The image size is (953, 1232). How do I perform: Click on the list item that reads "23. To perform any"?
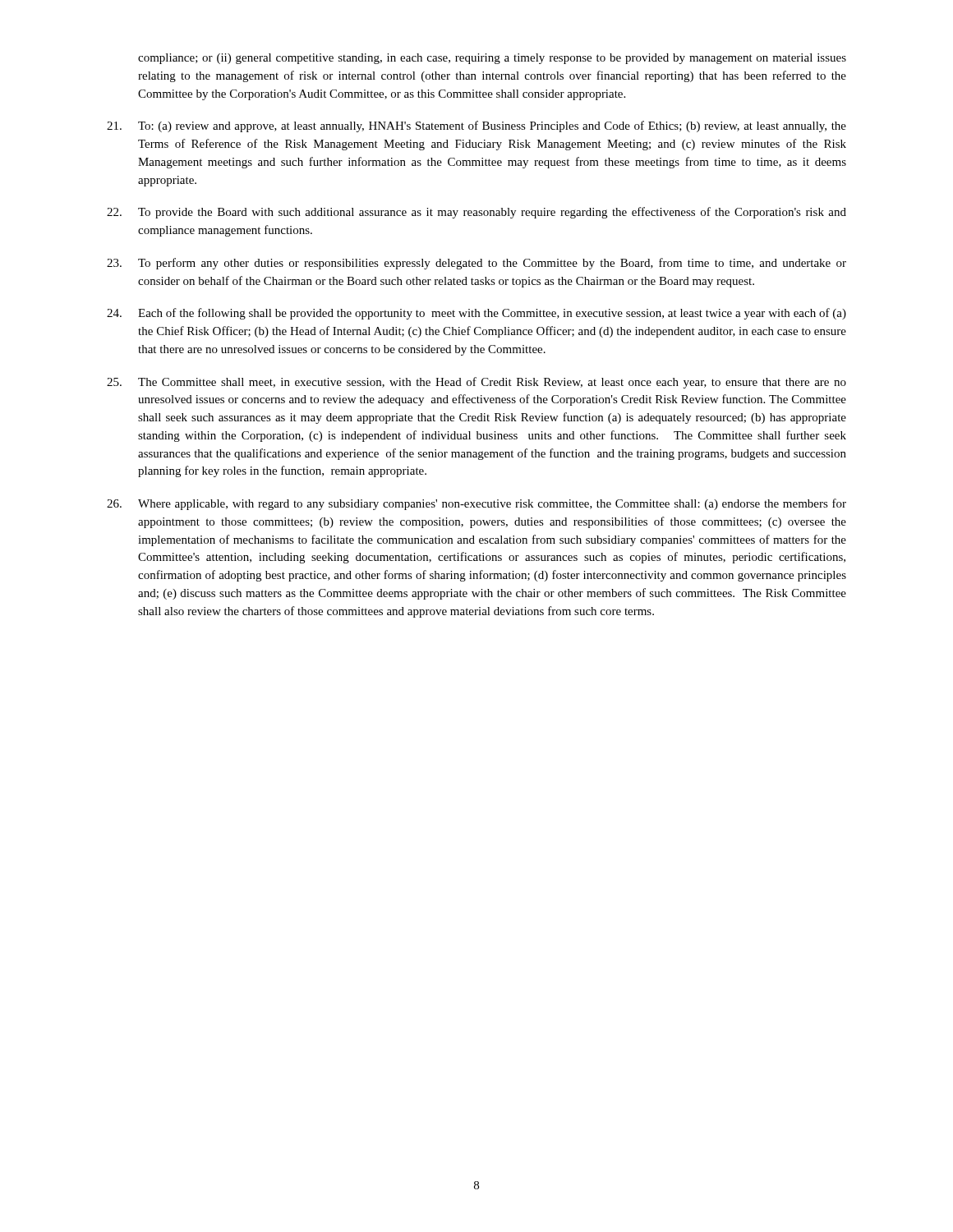click(x=476, y=272)
